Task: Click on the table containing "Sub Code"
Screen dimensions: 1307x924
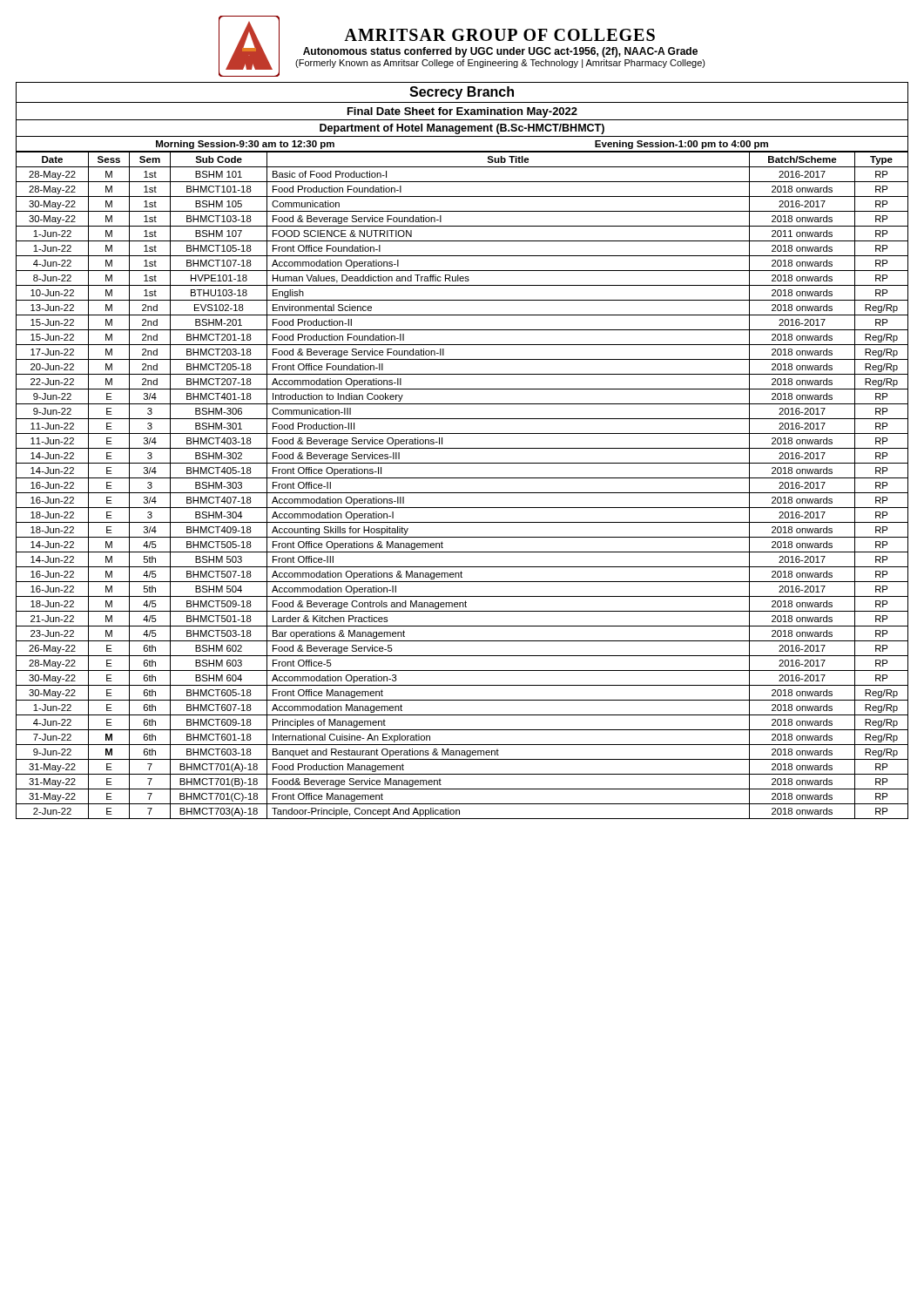Action: pos(462,485)
